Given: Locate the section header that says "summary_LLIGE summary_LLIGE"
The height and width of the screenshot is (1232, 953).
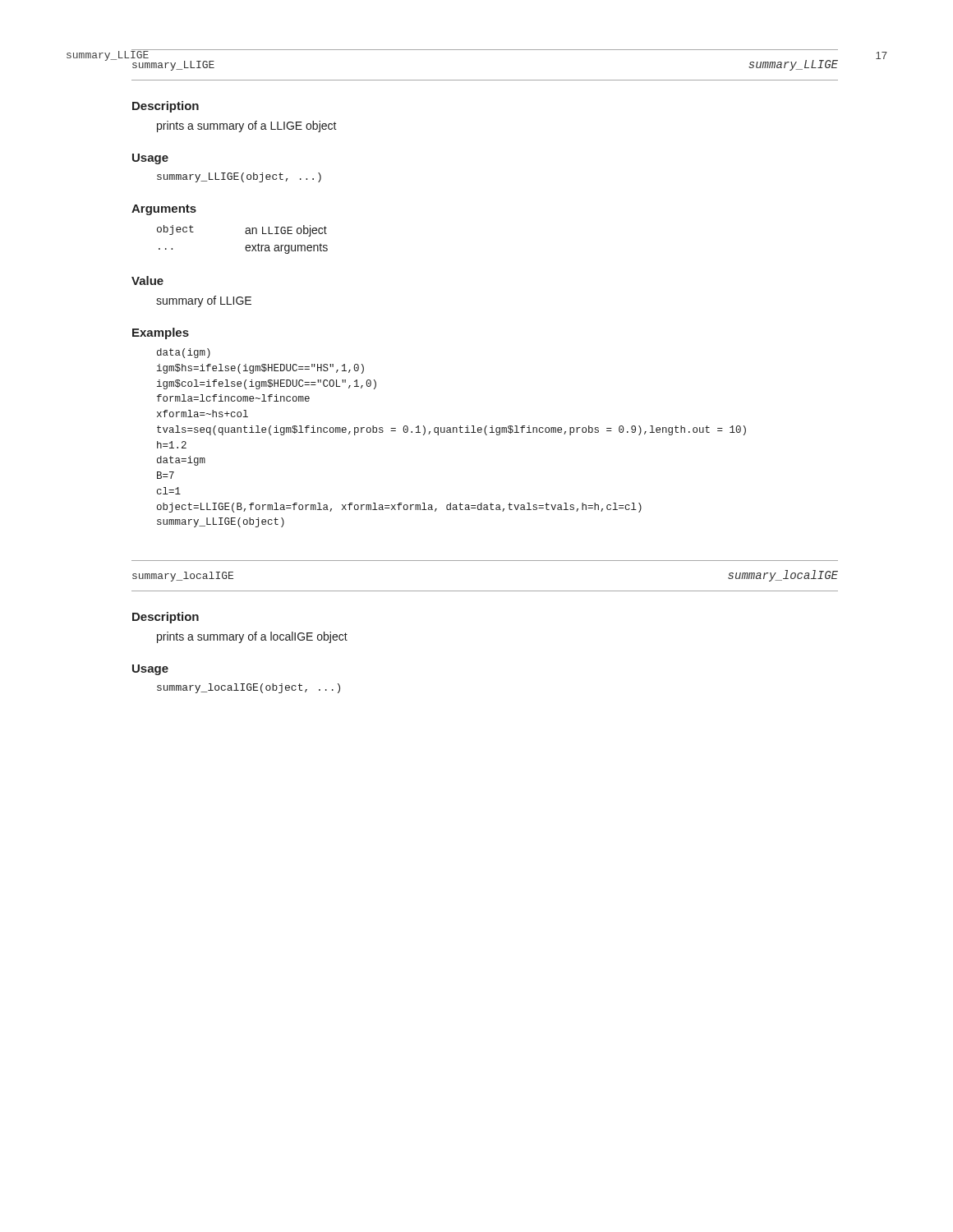Looking at the screenshot, I should (175, 65).
